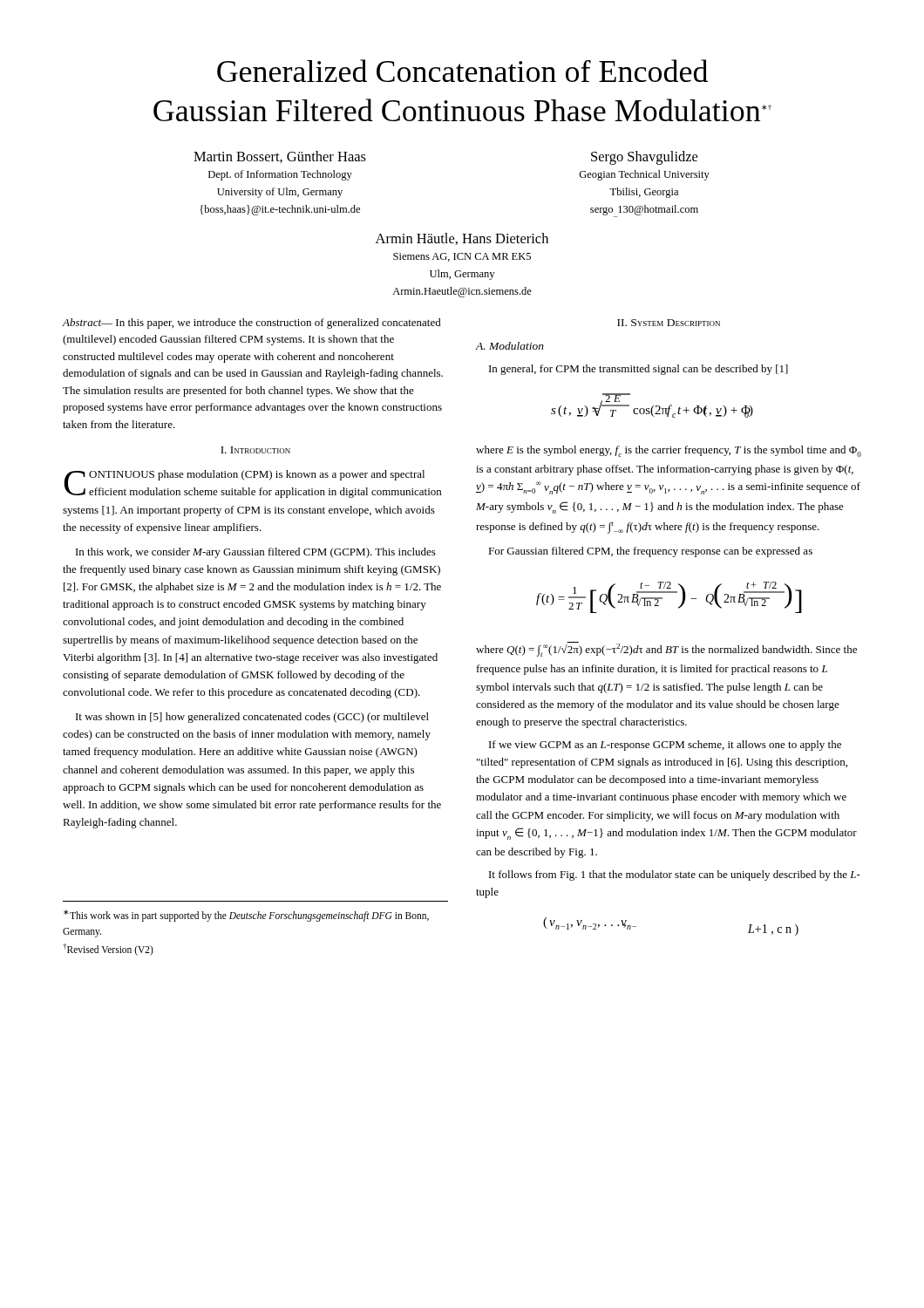Find the text block that says "Martin Bossert, Günther Haas Dept. of Information"

pos(280,183)
